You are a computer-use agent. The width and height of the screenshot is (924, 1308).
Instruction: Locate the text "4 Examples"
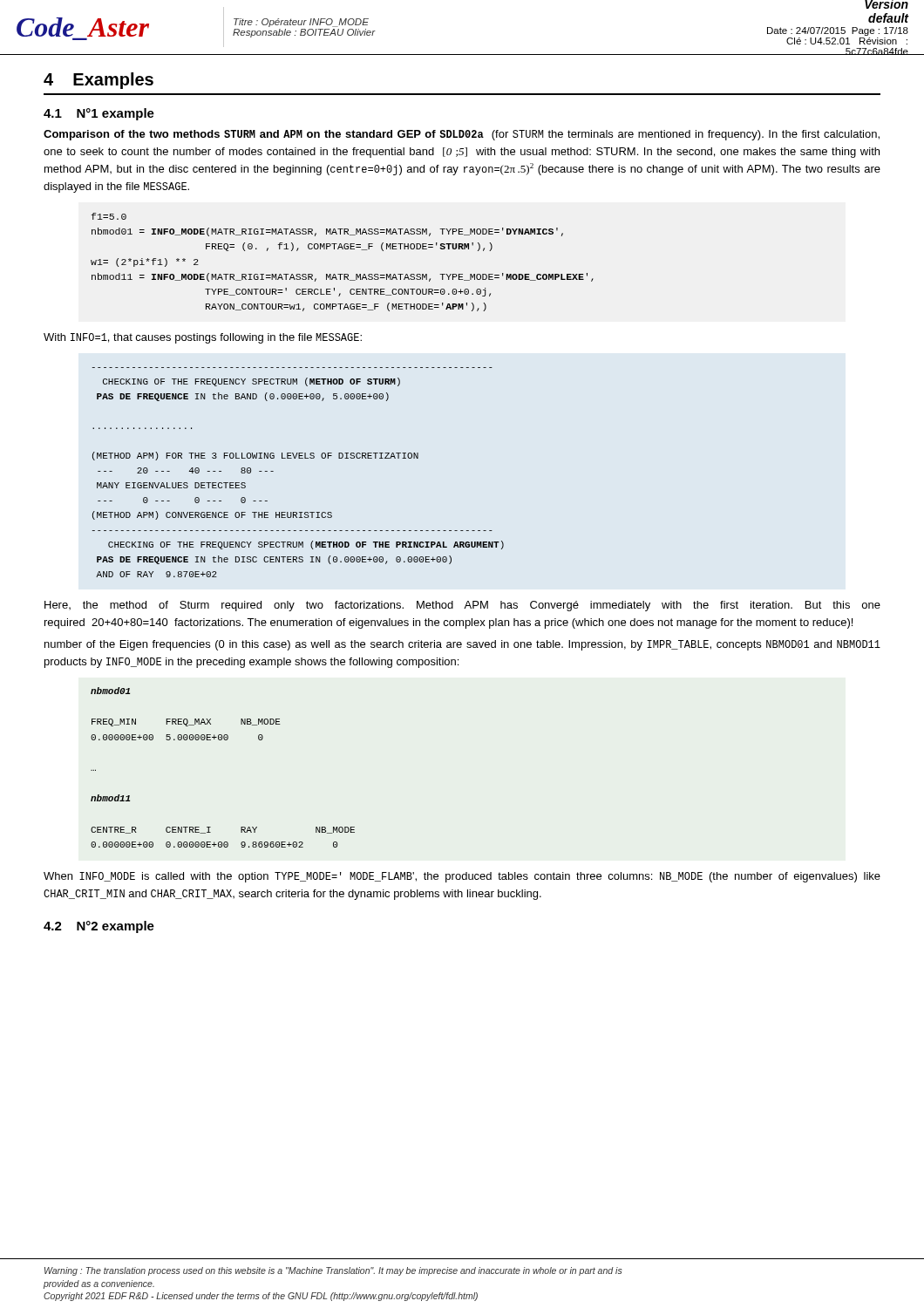tap(462, 82)
